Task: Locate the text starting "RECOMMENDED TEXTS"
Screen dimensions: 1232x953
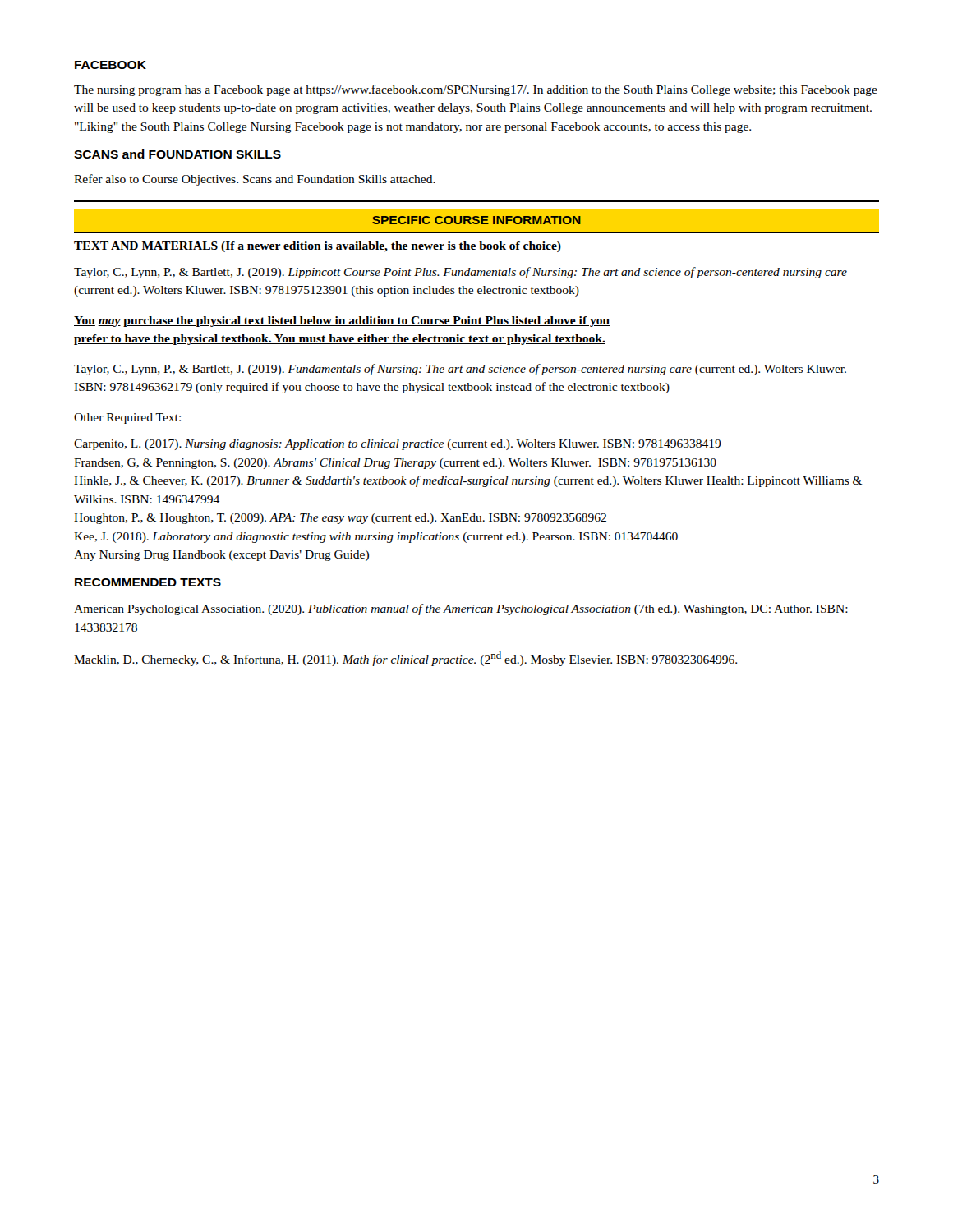Action: coord(148,582)
